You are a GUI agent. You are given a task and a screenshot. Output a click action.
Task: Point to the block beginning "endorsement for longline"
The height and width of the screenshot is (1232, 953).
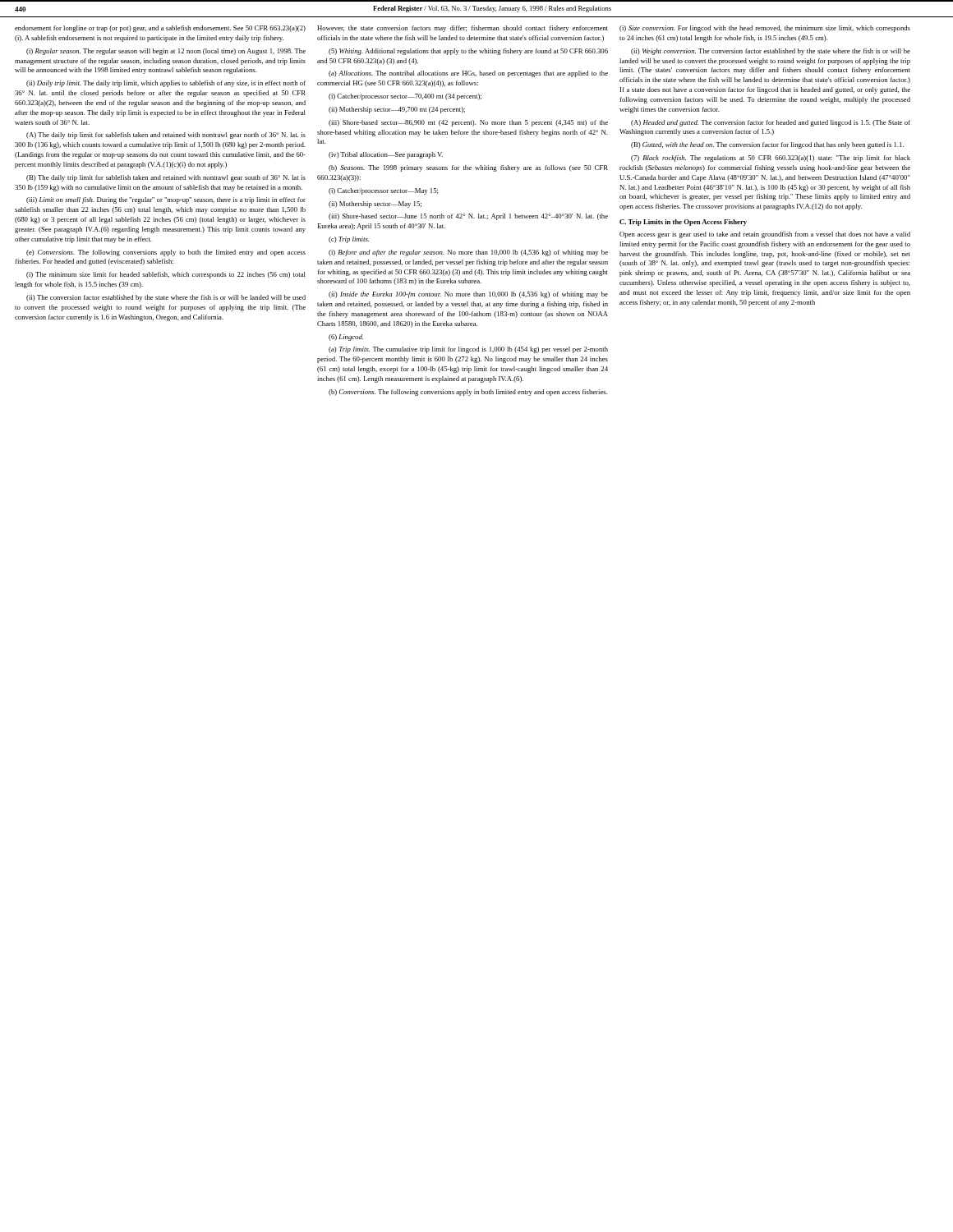pyautogui.click(x=160, y=173)
